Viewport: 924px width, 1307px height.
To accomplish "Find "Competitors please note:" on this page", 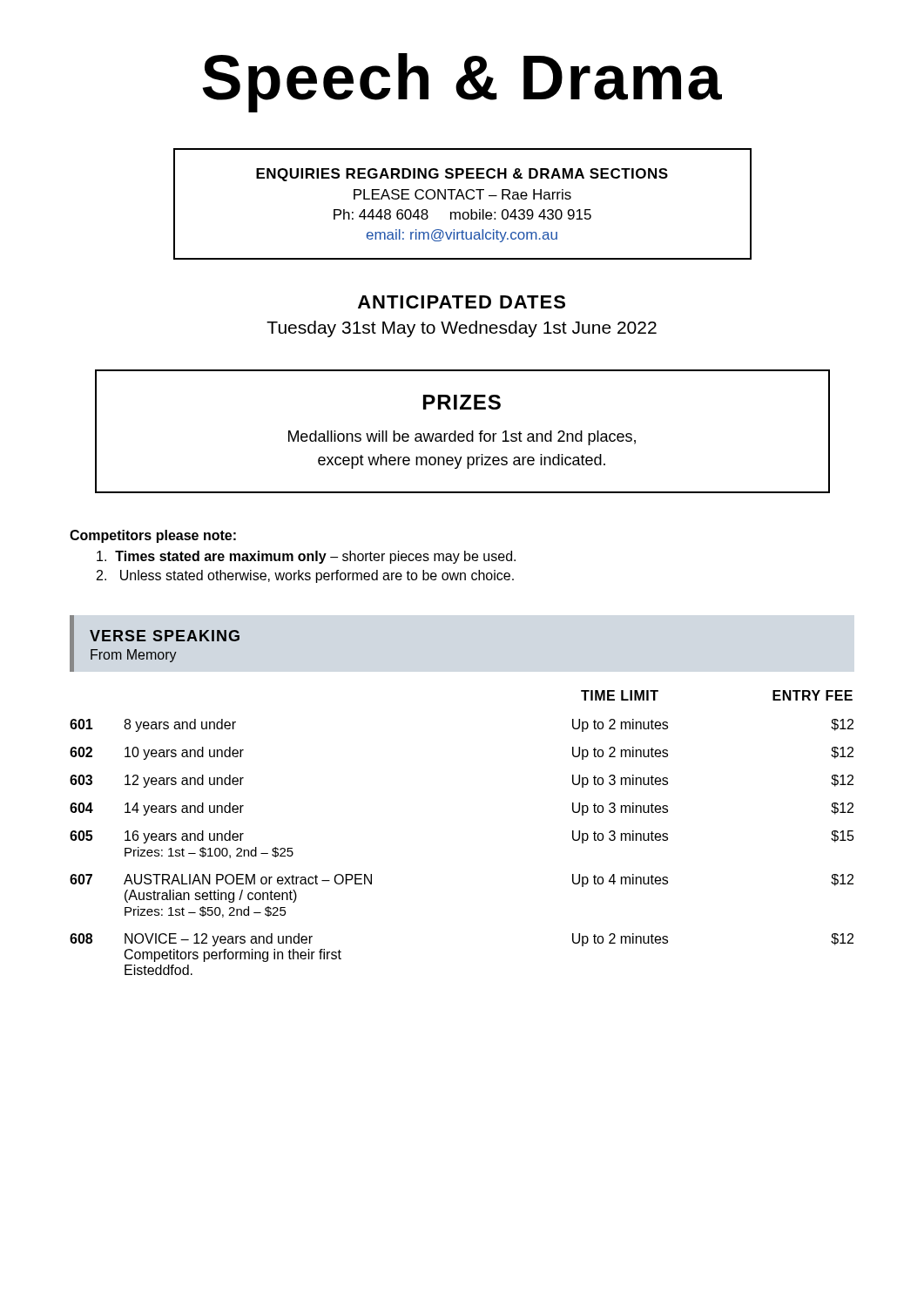I will click(153, 536).
